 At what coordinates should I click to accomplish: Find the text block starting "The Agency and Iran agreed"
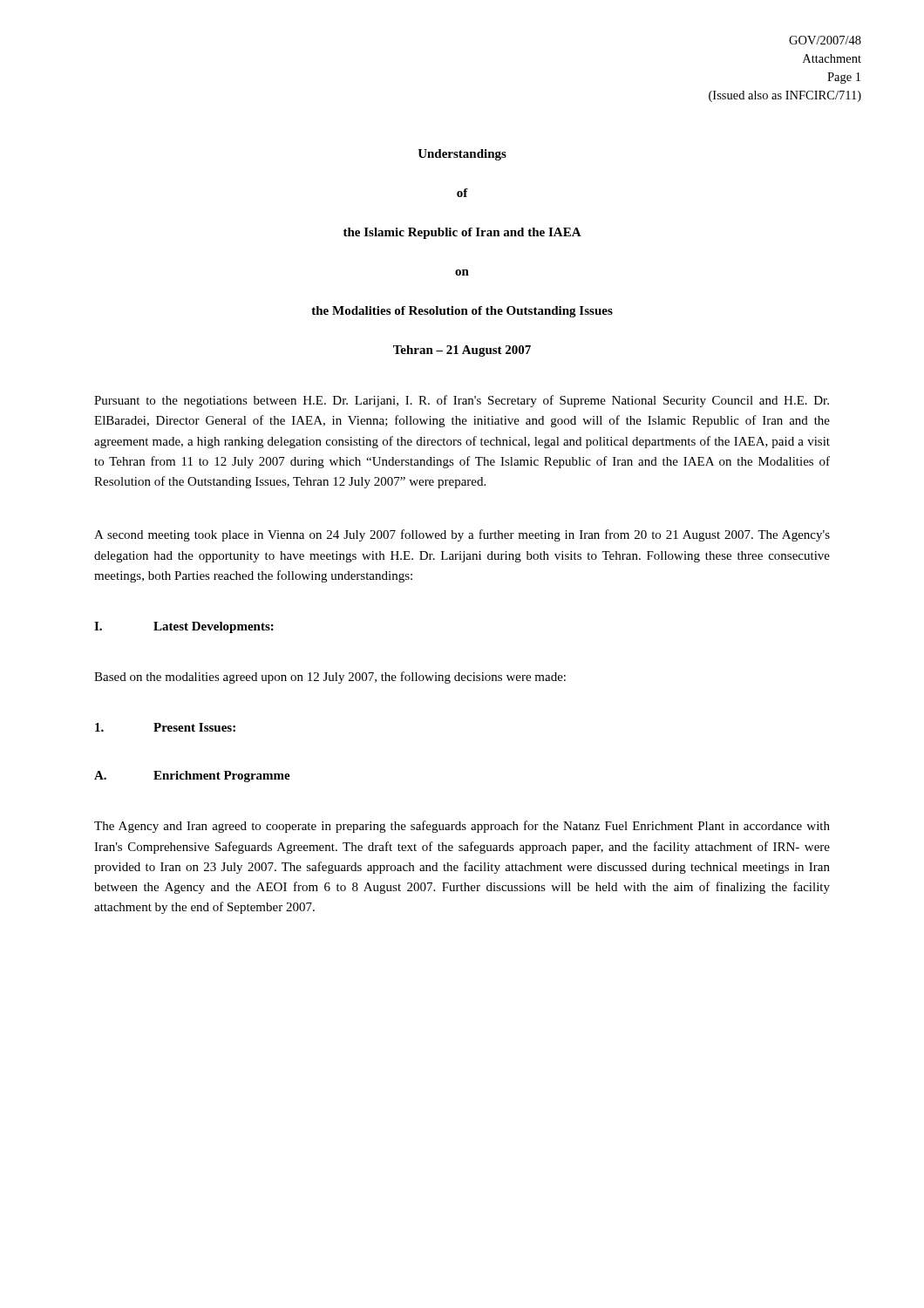[462, 867]
